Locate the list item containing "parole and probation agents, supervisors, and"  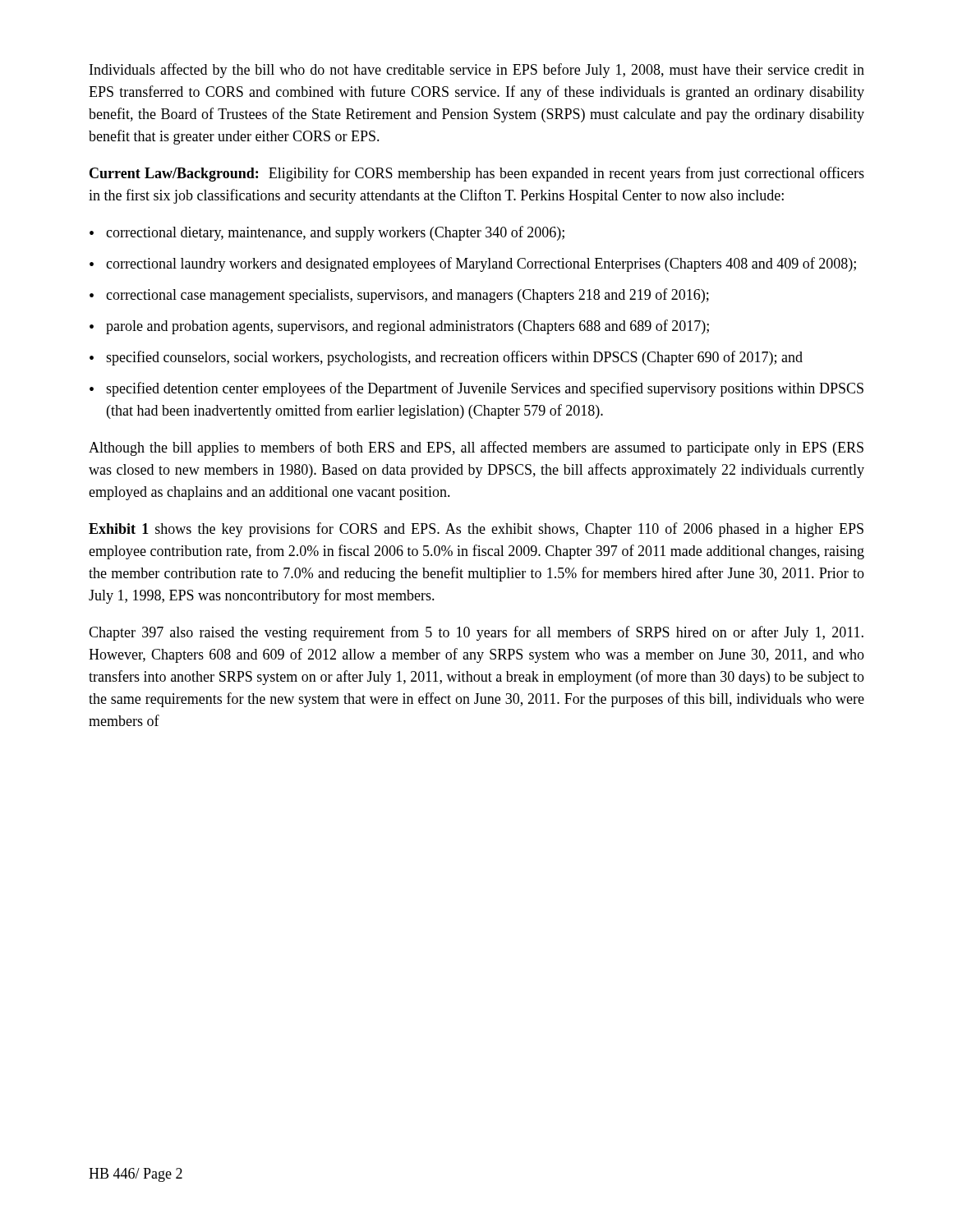pyautogui.click(x=408, y=326)
